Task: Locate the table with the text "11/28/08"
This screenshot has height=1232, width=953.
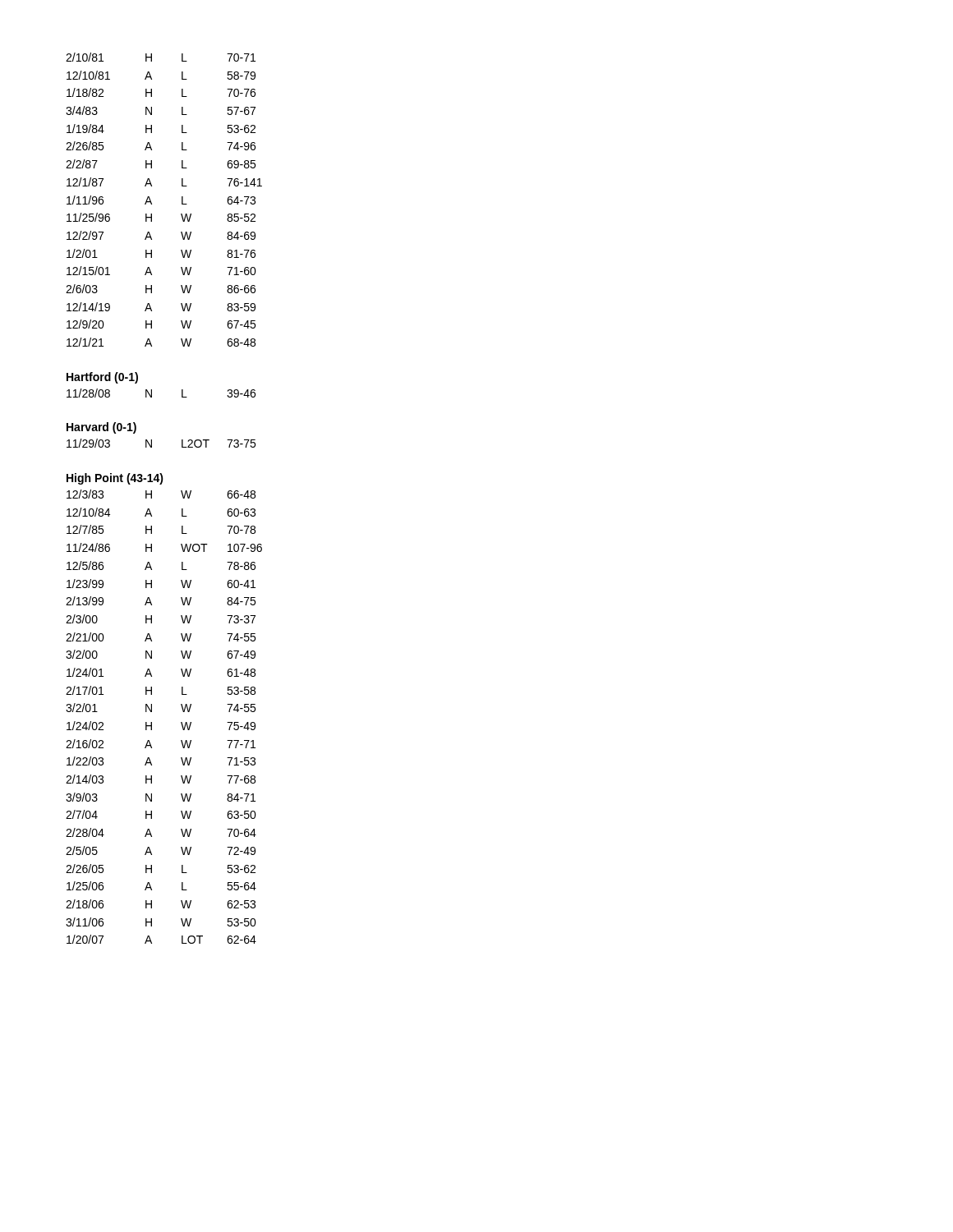Action: [x=476, y=394]
